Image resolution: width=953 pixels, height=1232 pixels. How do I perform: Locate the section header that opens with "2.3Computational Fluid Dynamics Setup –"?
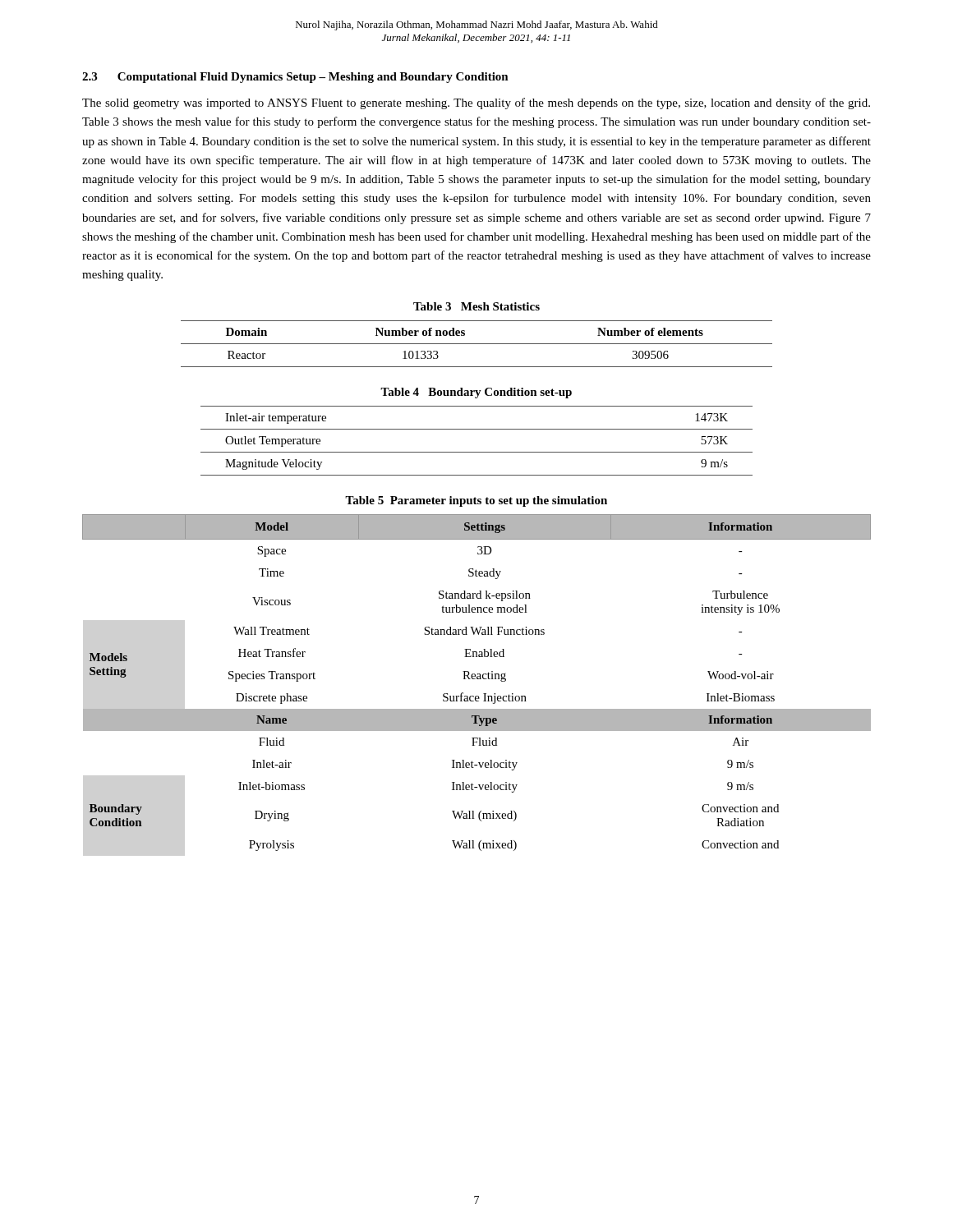pos(295,76)
